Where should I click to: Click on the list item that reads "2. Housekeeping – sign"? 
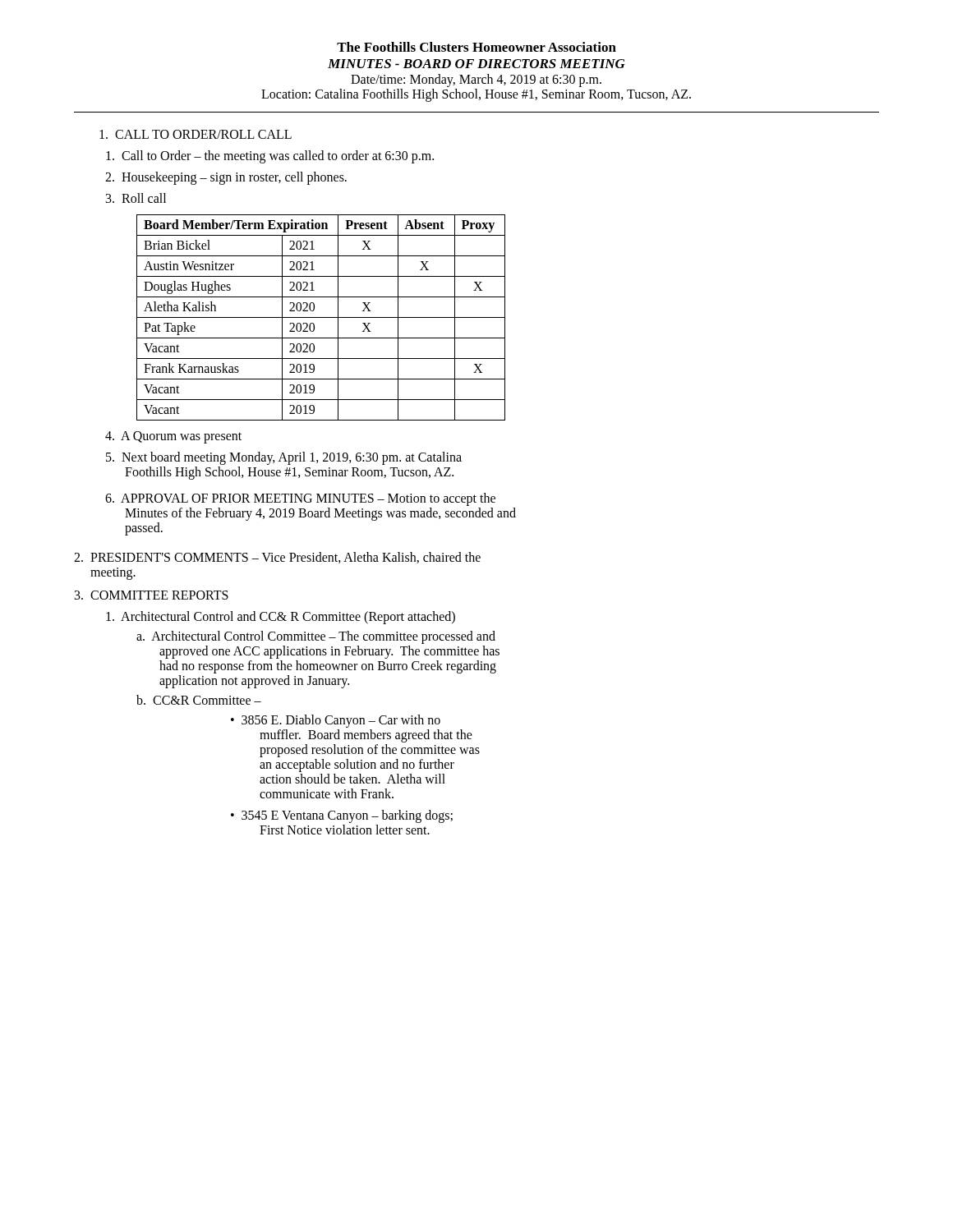[226, 177]
